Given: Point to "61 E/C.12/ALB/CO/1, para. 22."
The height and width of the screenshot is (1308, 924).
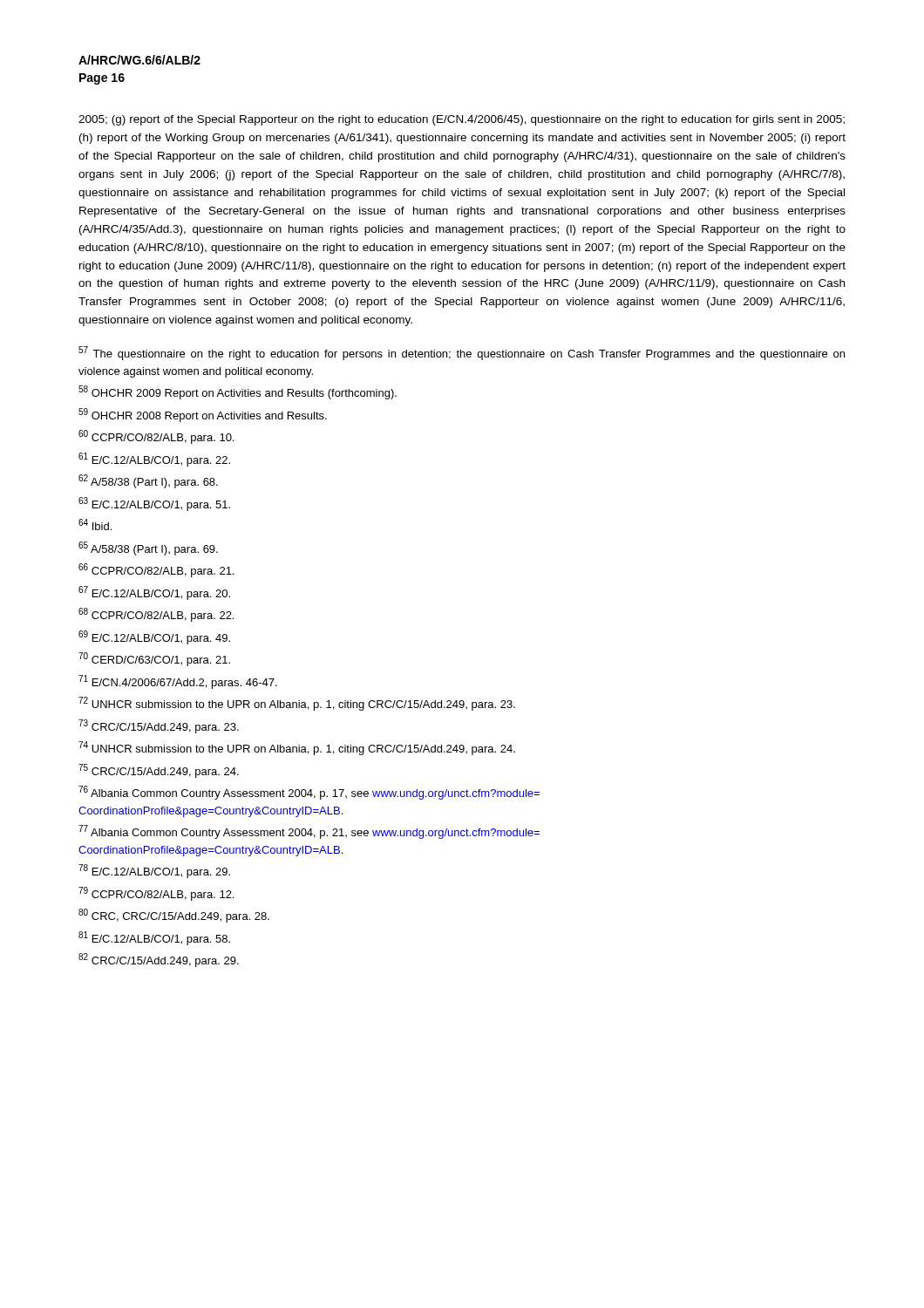Looking at the screenshot, I should pyautogui.click(x=155, y=459).
